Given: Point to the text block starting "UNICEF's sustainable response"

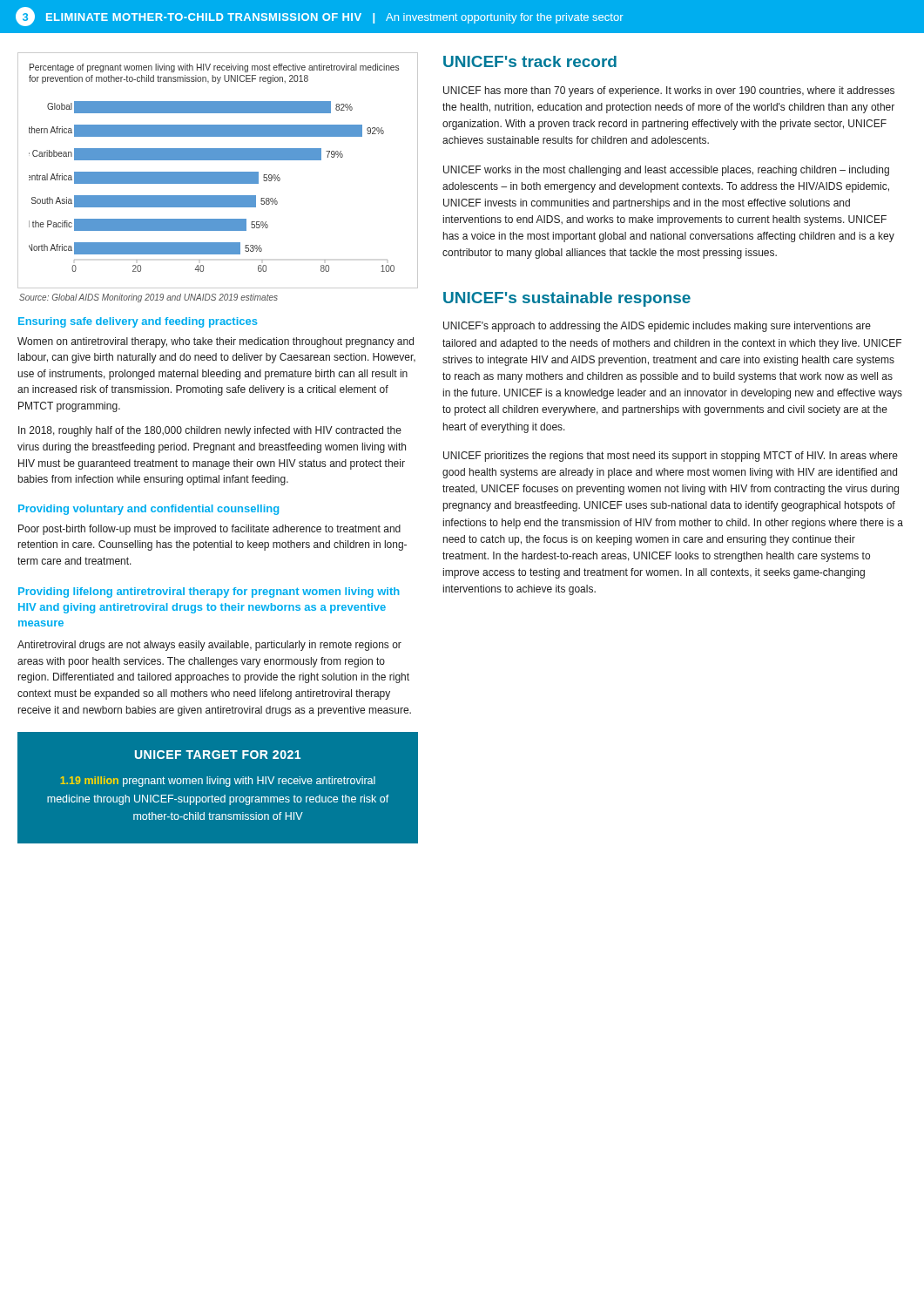Looking at the screenshot, I should (567, 297).
